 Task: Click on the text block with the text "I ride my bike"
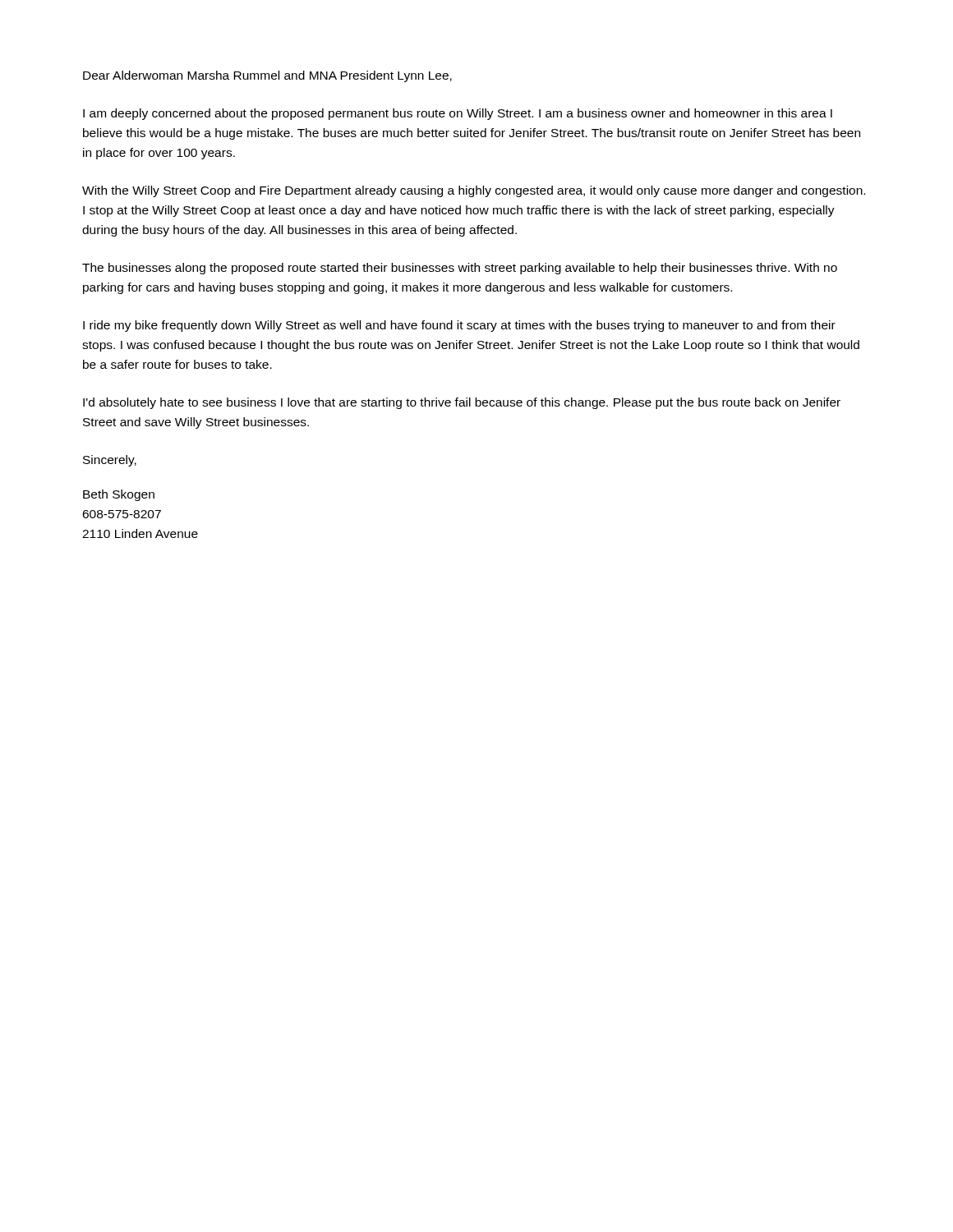click(471, 345)
